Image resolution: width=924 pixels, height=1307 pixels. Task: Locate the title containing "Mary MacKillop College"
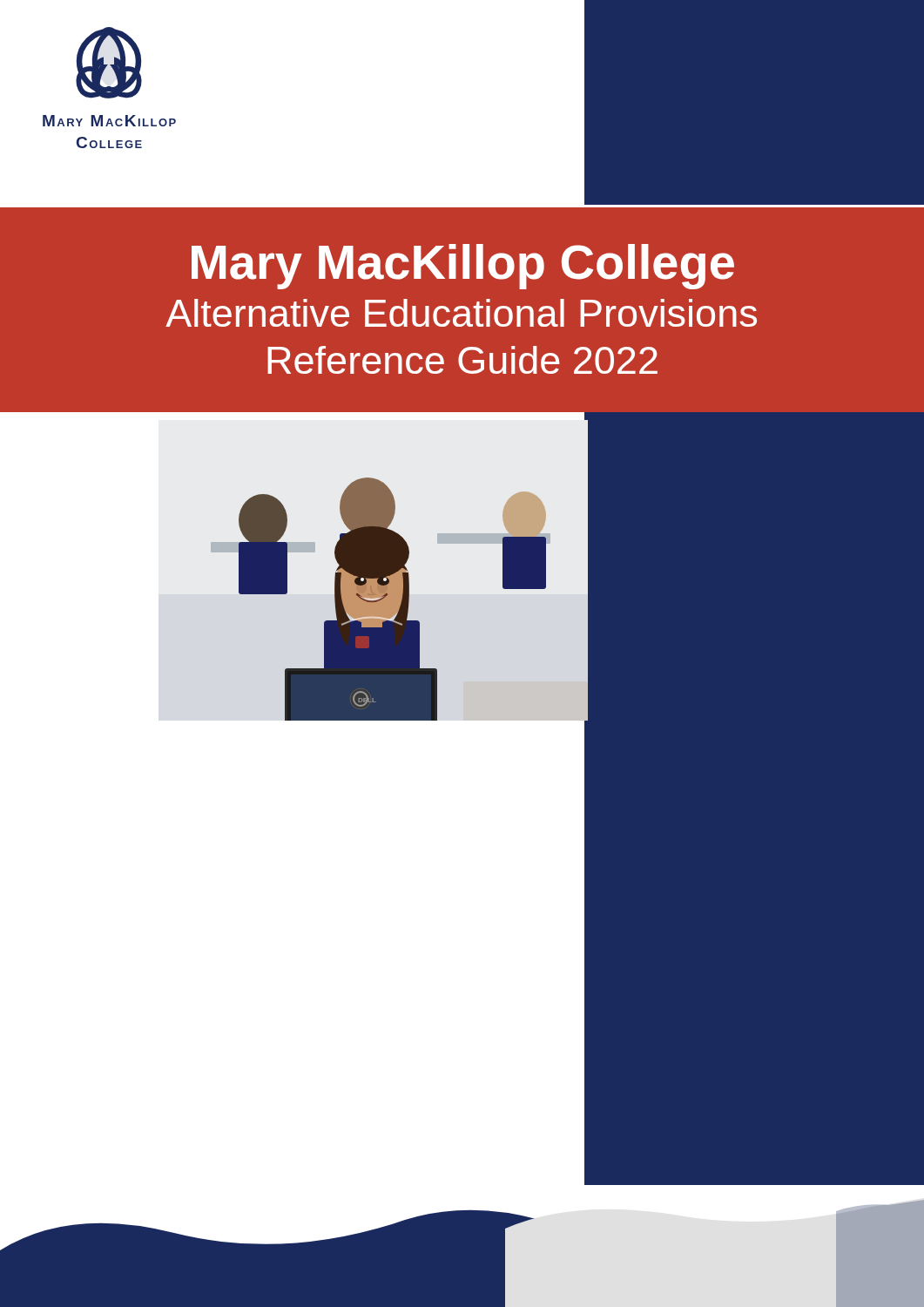pyautogui.click(x=462, y=309)
